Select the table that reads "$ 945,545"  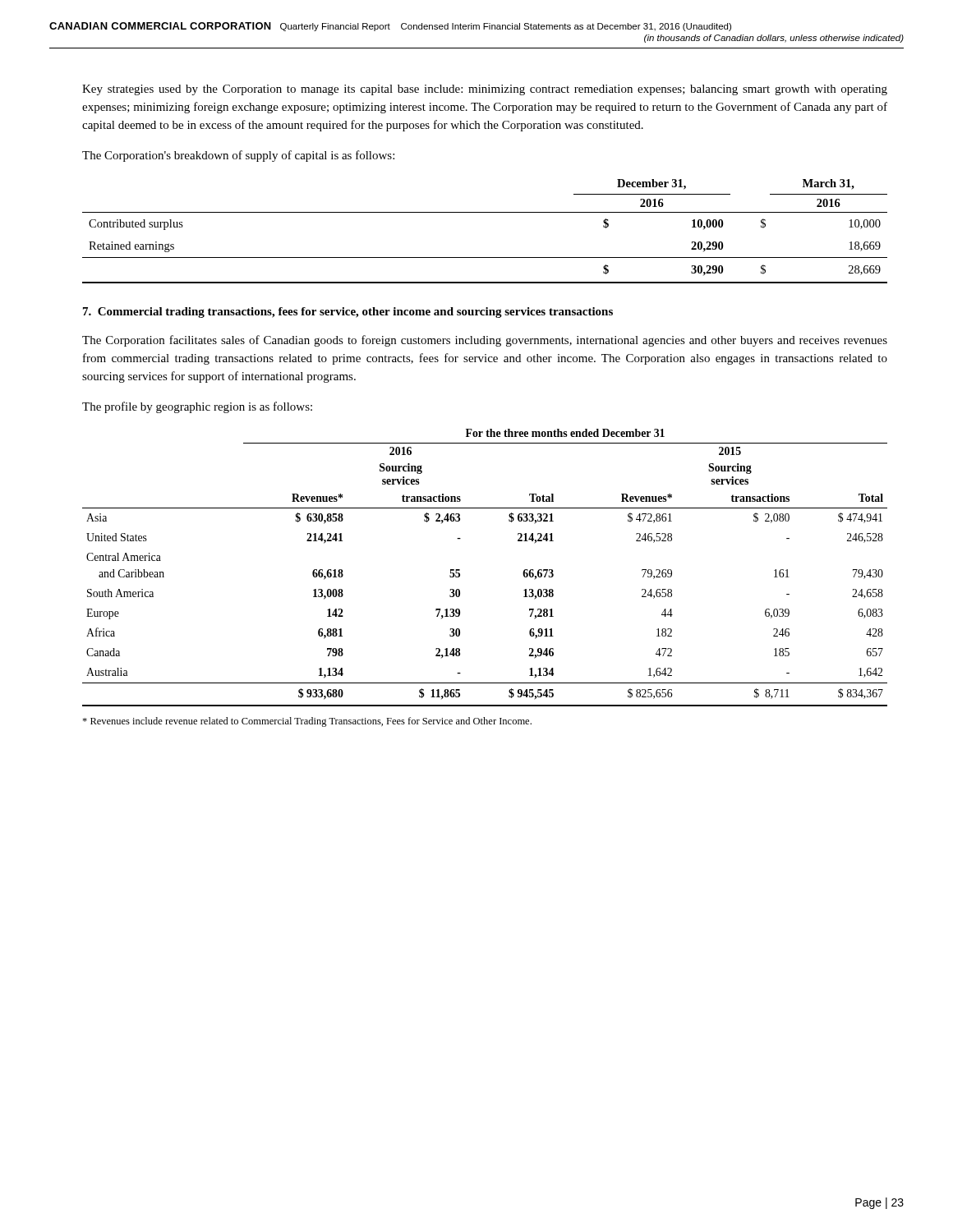(485, 565)
